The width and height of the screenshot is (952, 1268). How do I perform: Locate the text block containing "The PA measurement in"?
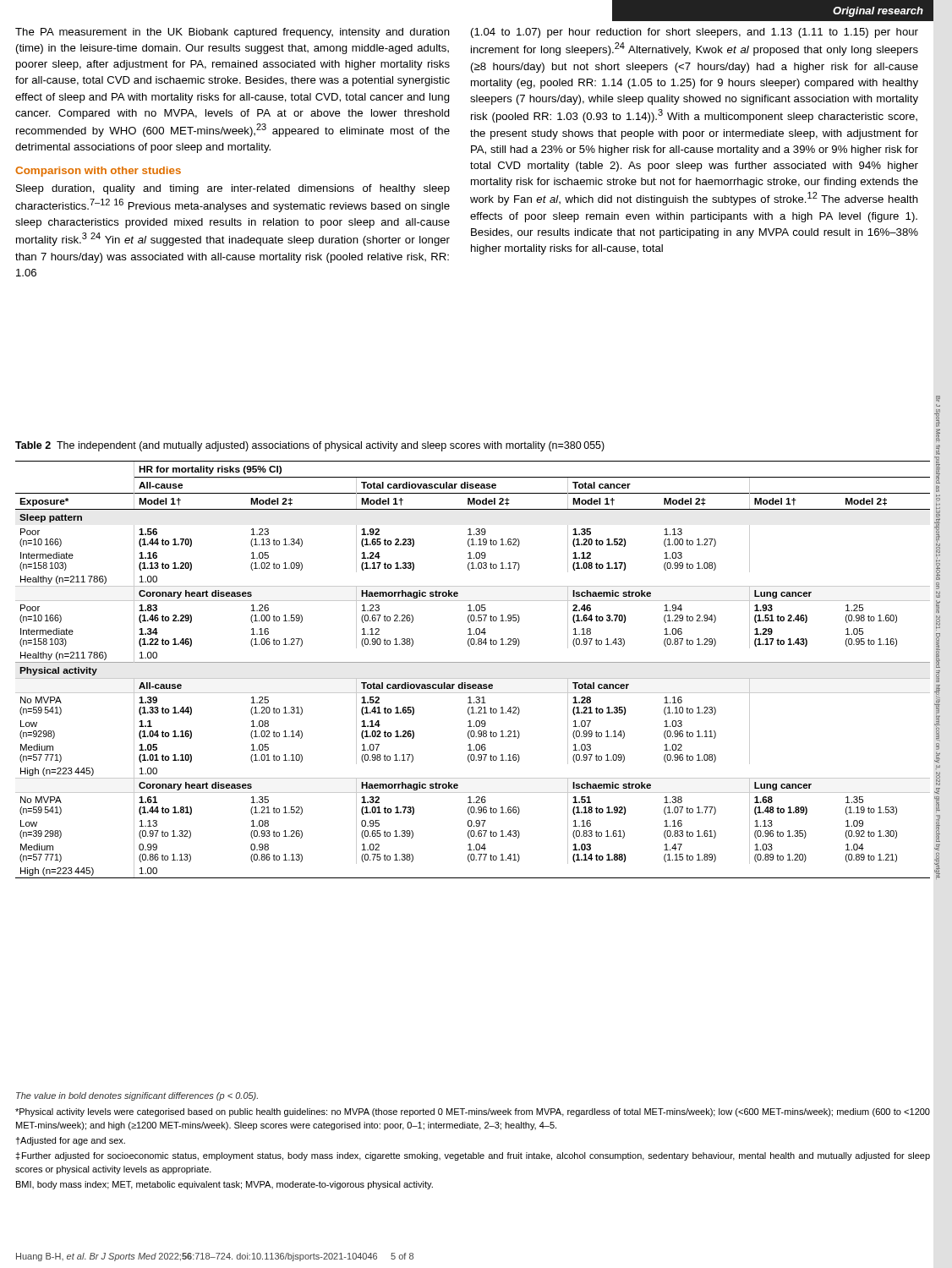coord(233,89)
